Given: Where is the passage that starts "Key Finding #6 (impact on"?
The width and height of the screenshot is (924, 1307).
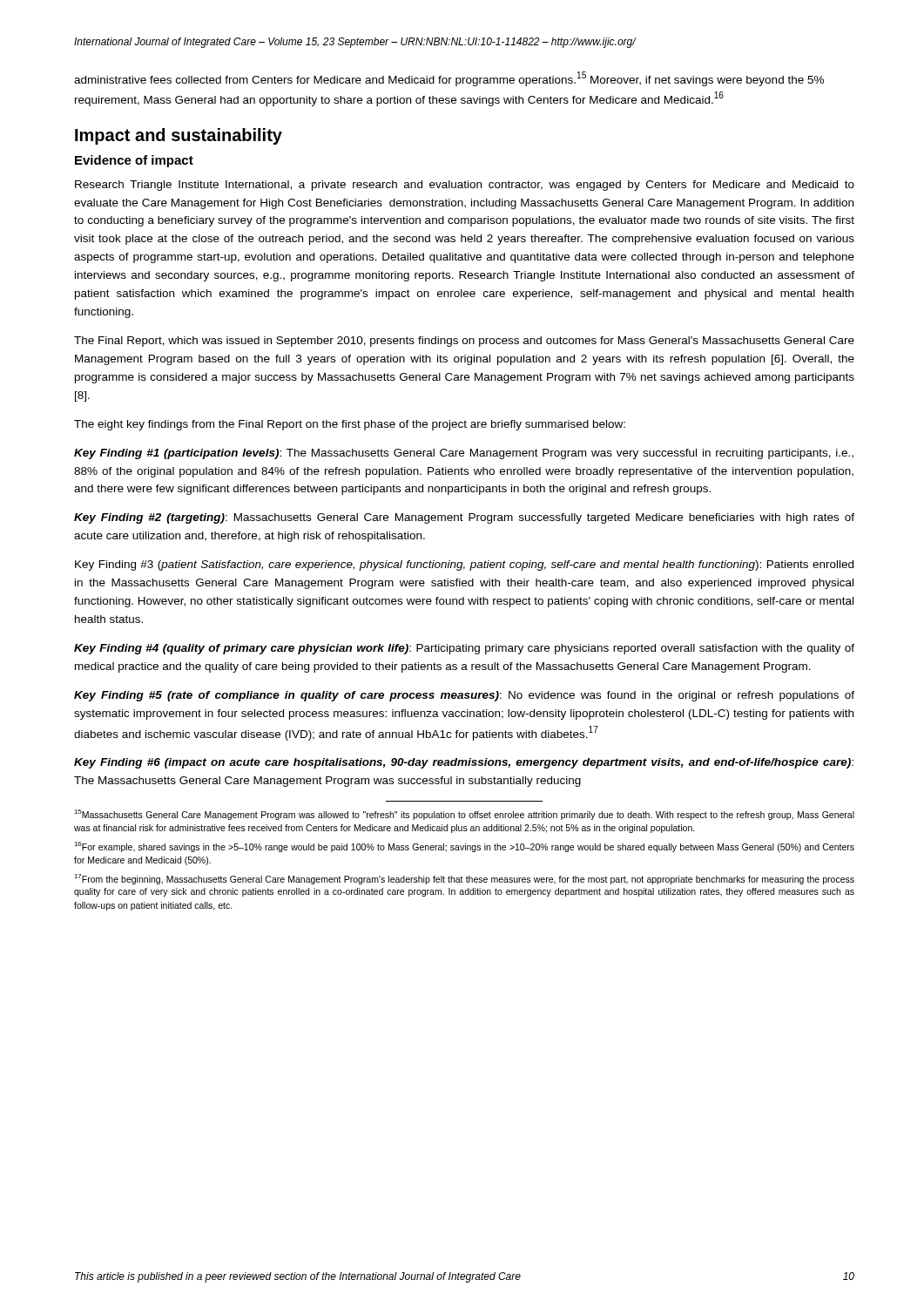Looking at the screenshot, I should [x=464, y=771].
